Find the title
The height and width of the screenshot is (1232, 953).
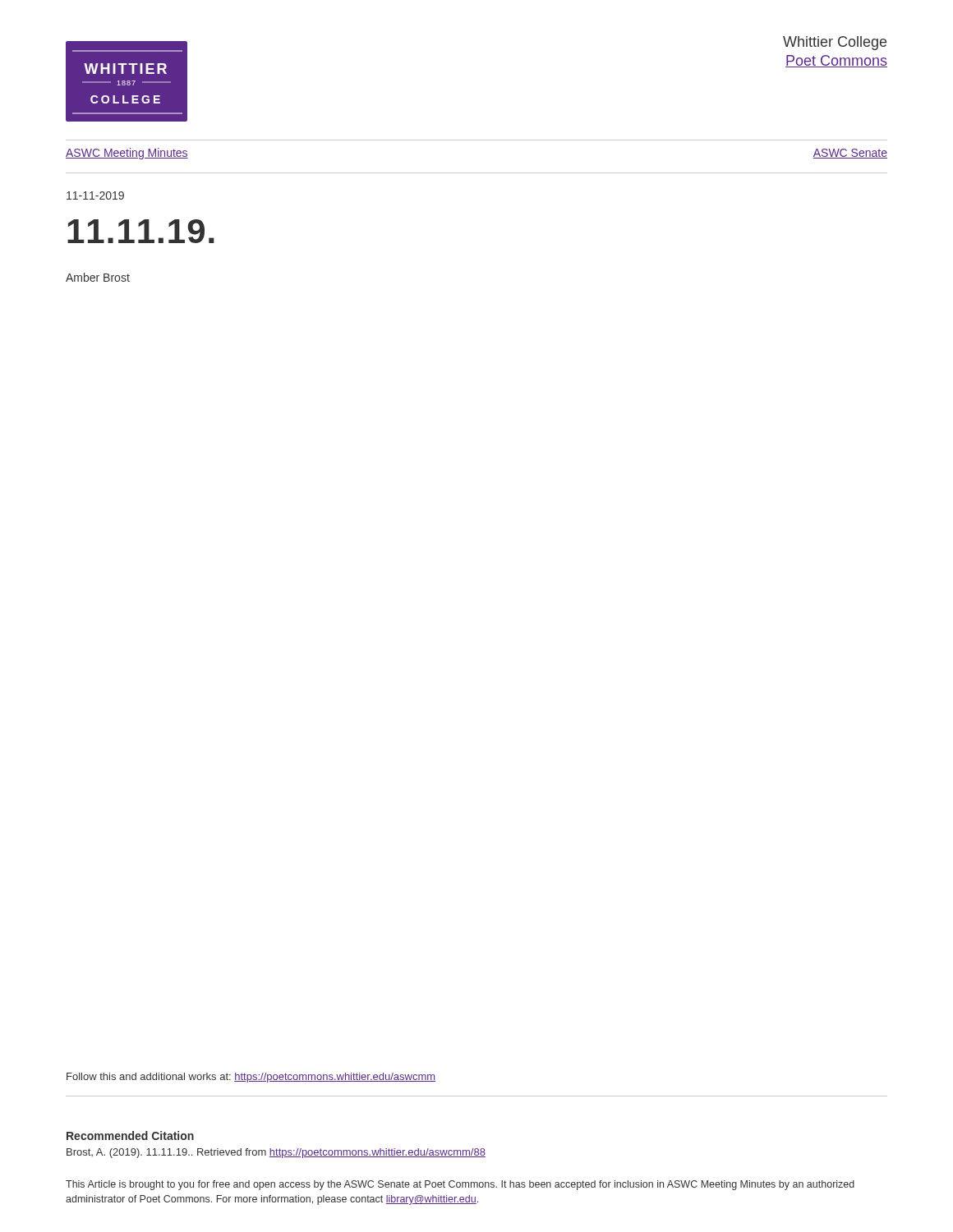click(141, 231)
